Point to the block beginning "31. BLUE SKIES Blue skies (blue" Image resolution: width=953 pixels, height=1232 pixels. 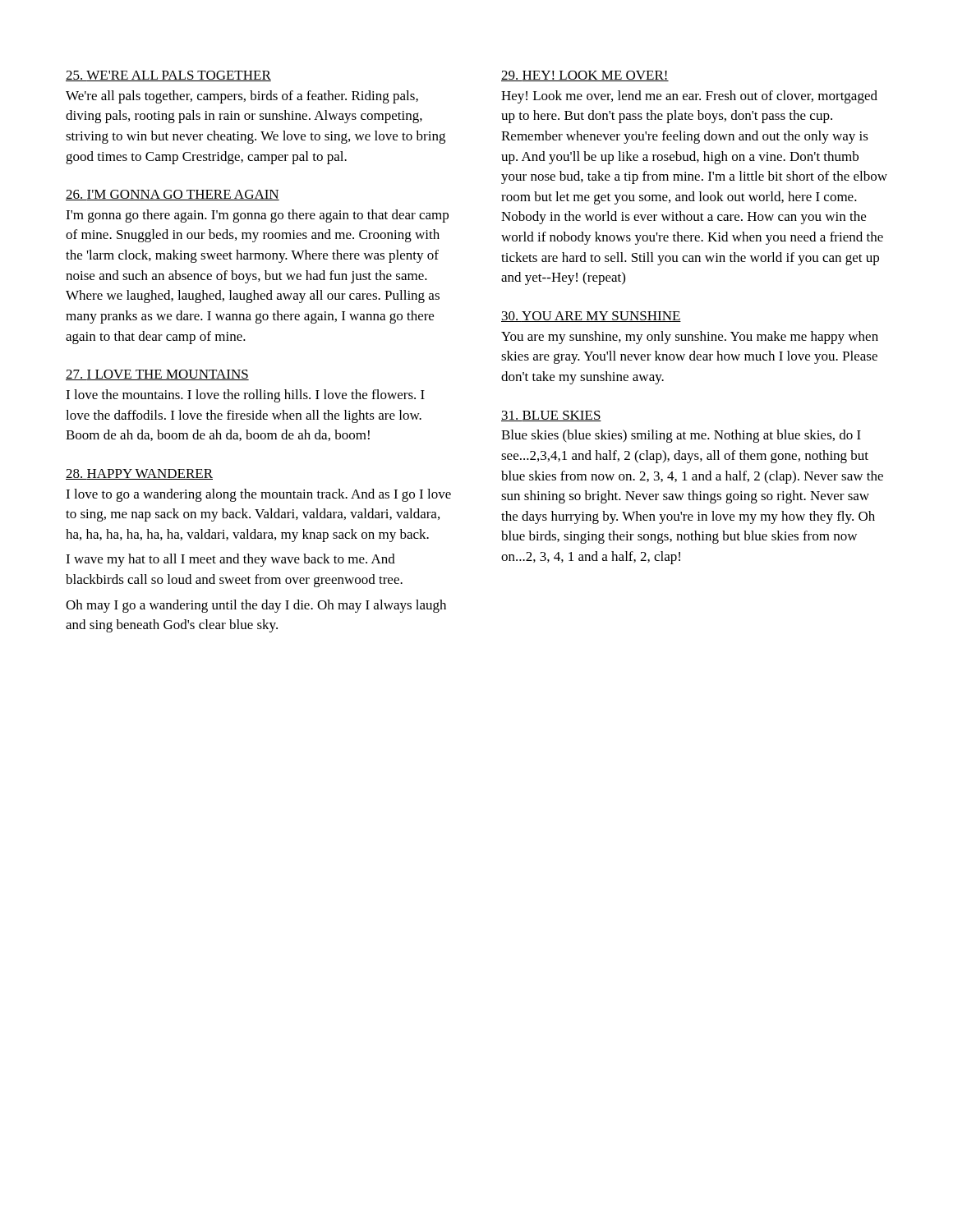coord(694,486)
